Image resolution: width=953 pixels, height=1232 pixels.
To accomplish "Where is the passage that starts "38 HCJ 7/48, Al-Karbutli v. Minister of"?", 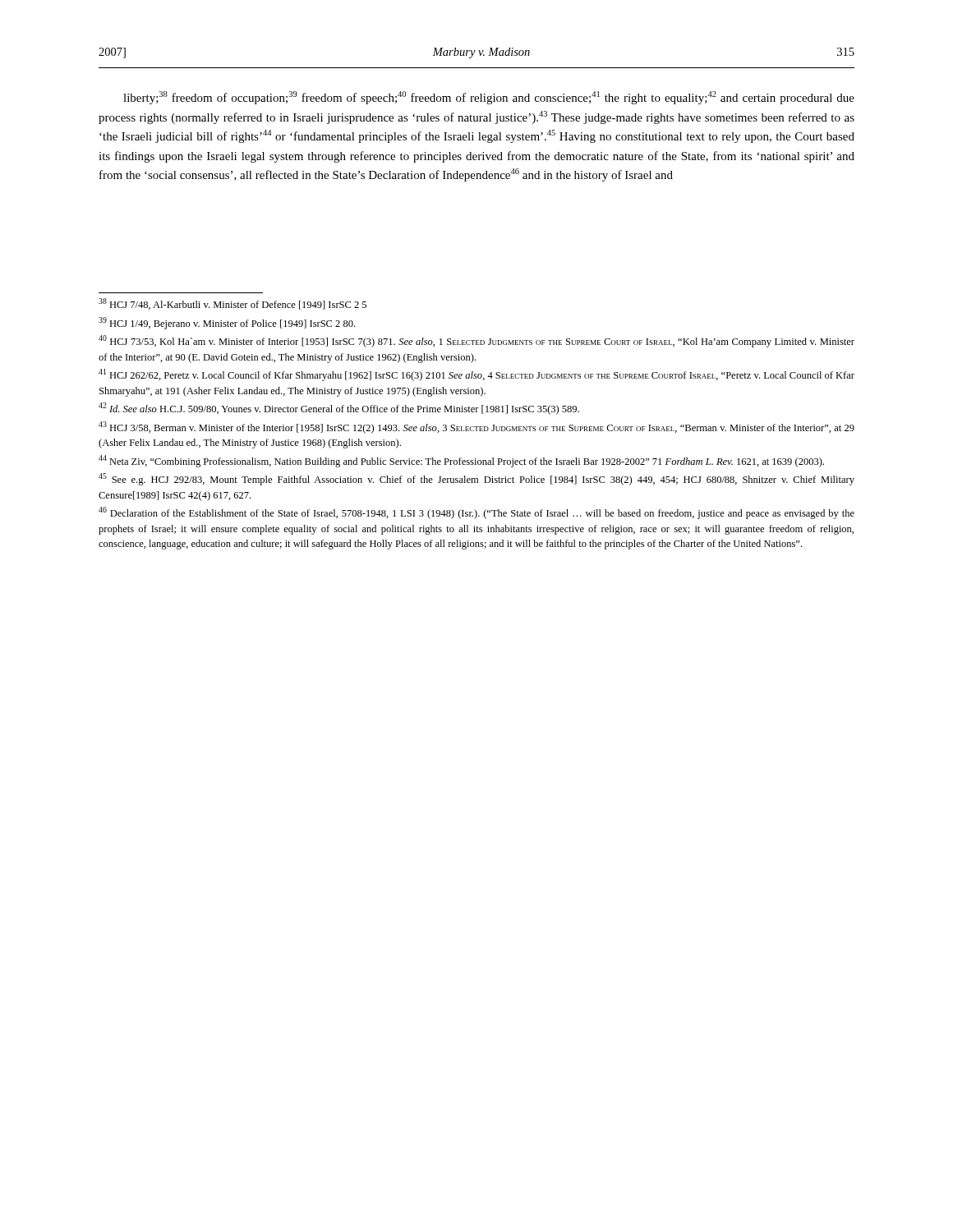I will coord(233,304).
